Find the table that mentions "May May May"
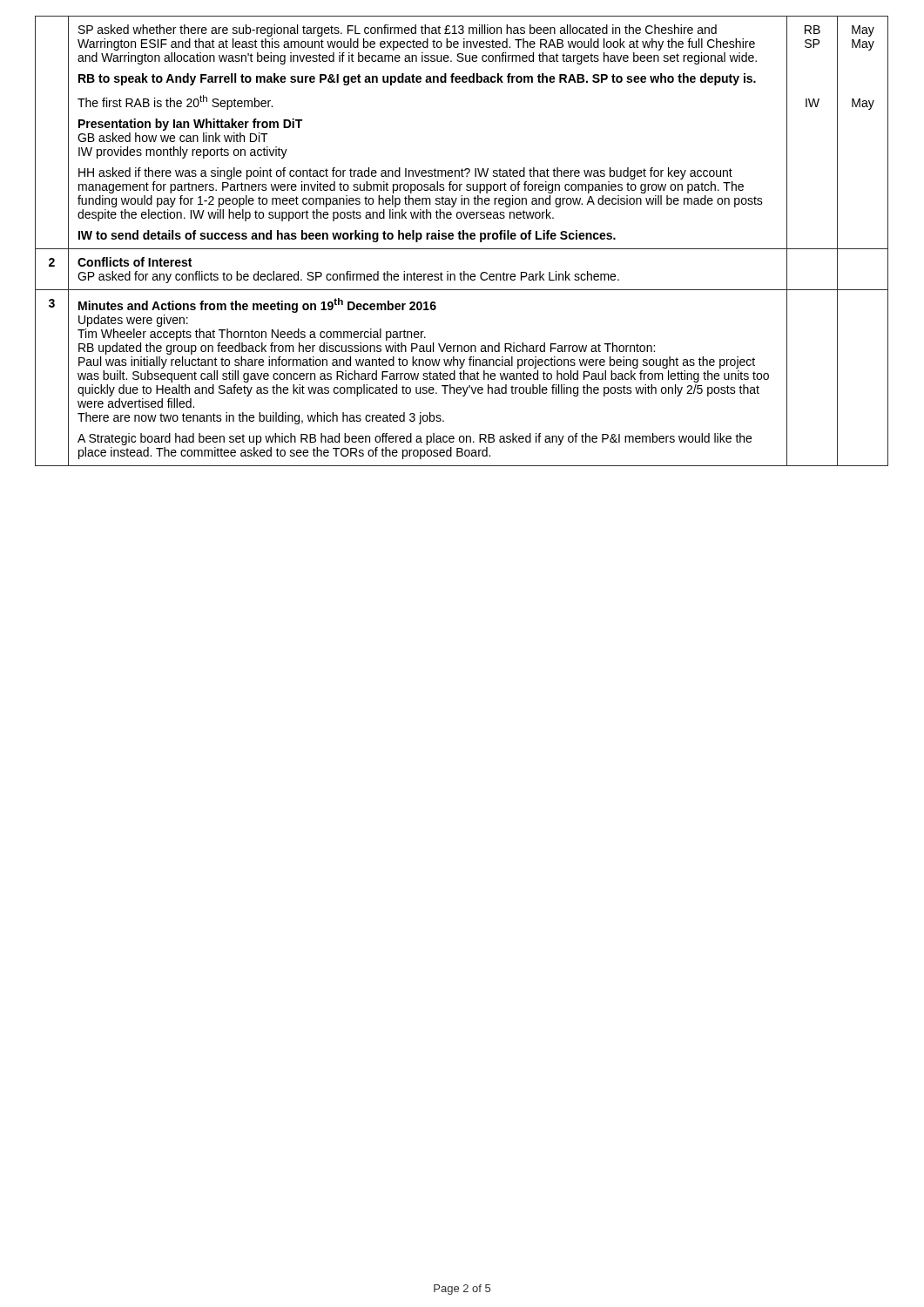 462,241
